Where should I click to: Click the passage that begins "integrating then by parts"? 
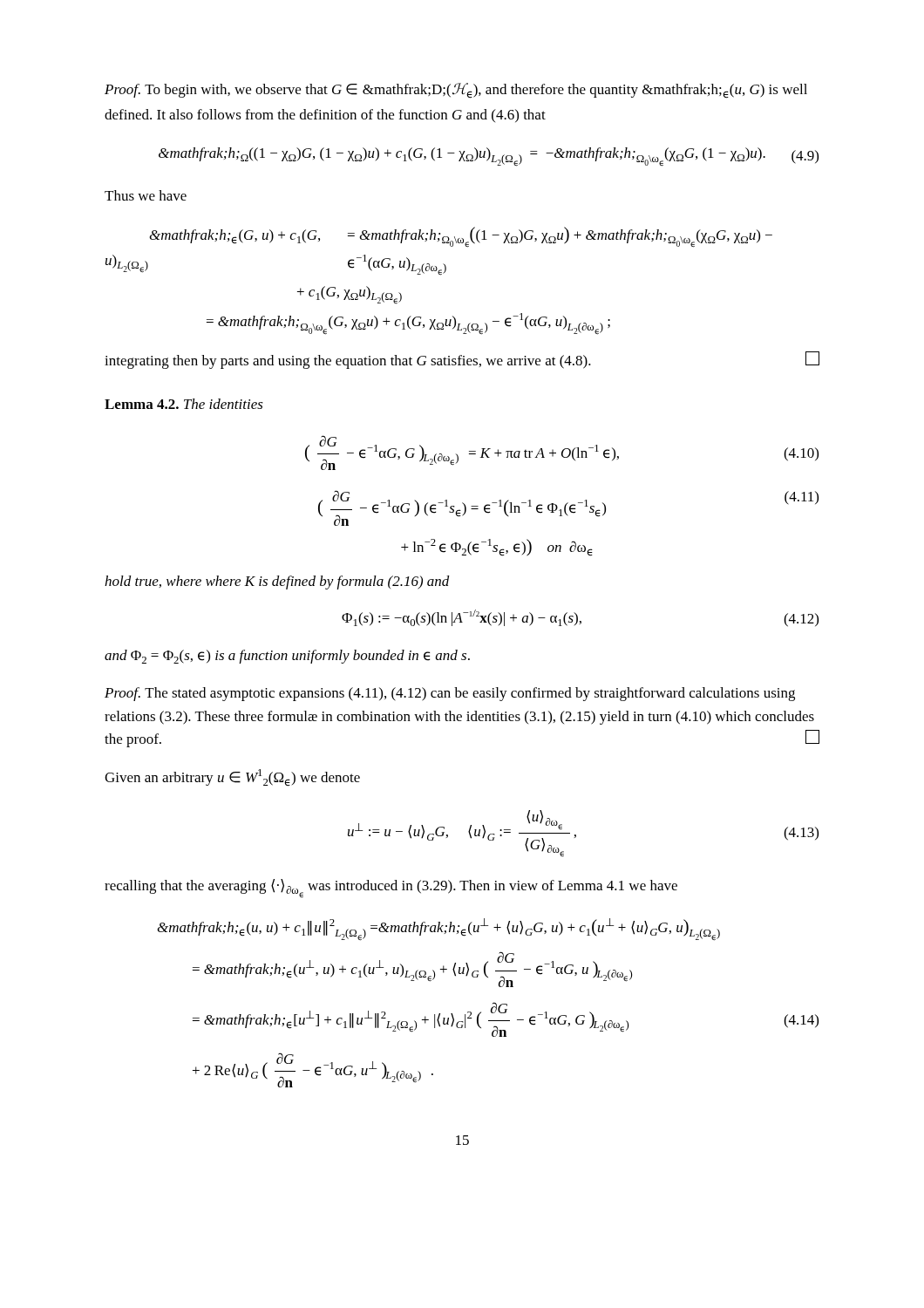click(x=462, y=360)
